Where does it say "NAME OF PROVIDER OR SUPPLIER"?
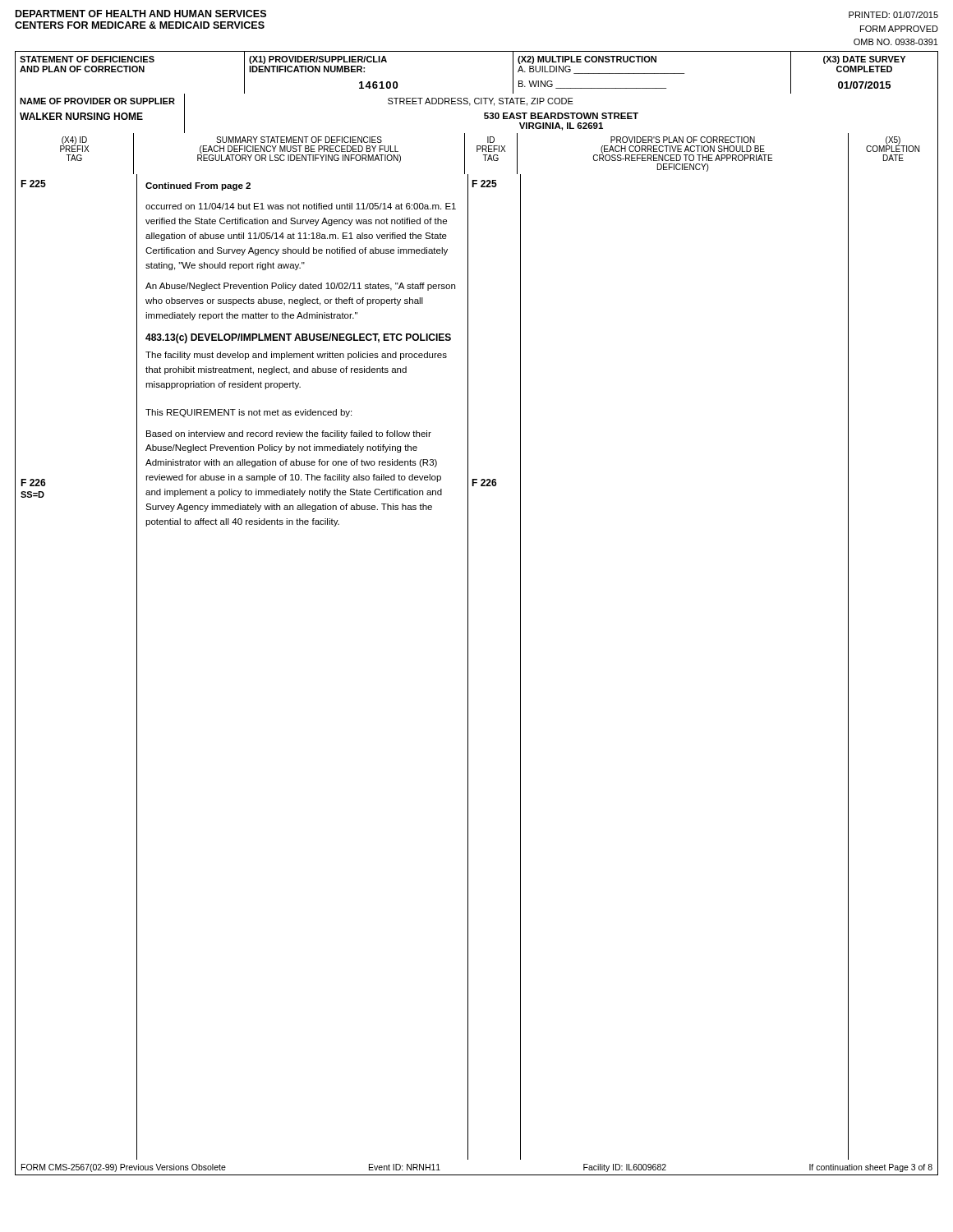This screenshot has height=1232, width=953. pyautogui.click(x=97, y=101)
